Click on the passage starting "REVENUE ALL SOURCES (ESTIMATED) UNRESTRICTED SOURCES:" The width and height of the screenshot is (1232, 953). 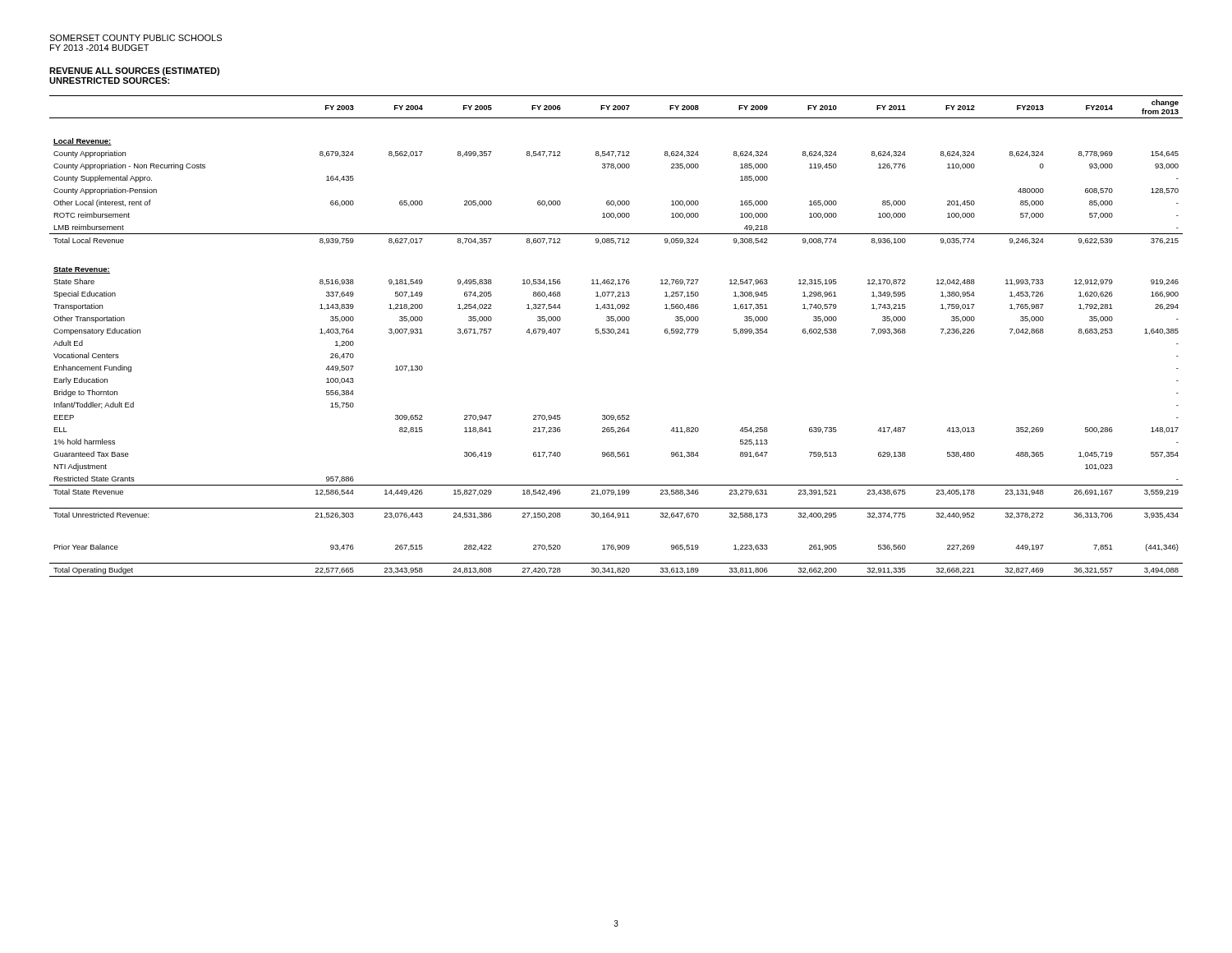tap(135, 76)
